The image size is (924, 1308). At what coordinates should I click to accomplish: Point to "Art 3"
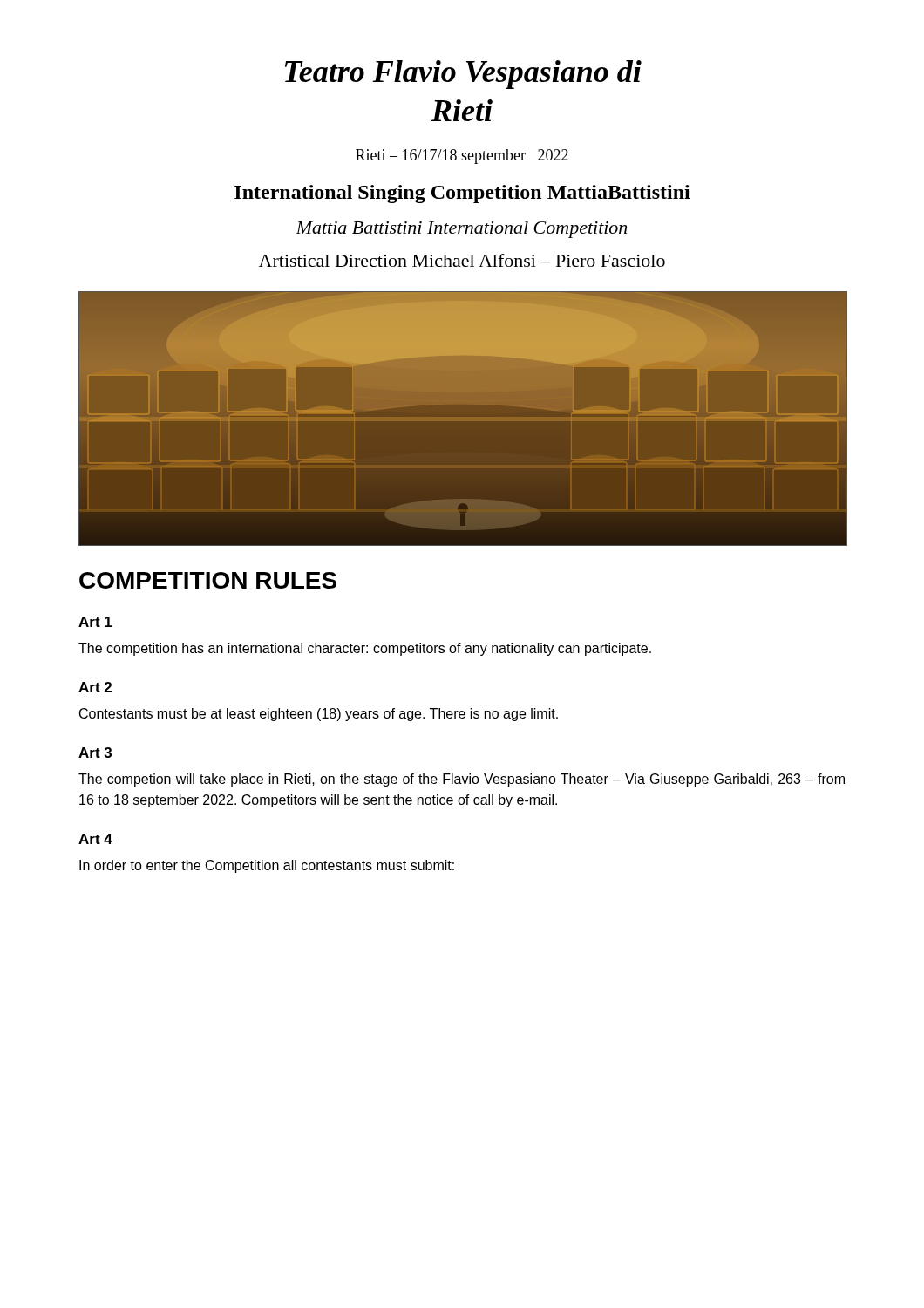click(x=95, y=753)
